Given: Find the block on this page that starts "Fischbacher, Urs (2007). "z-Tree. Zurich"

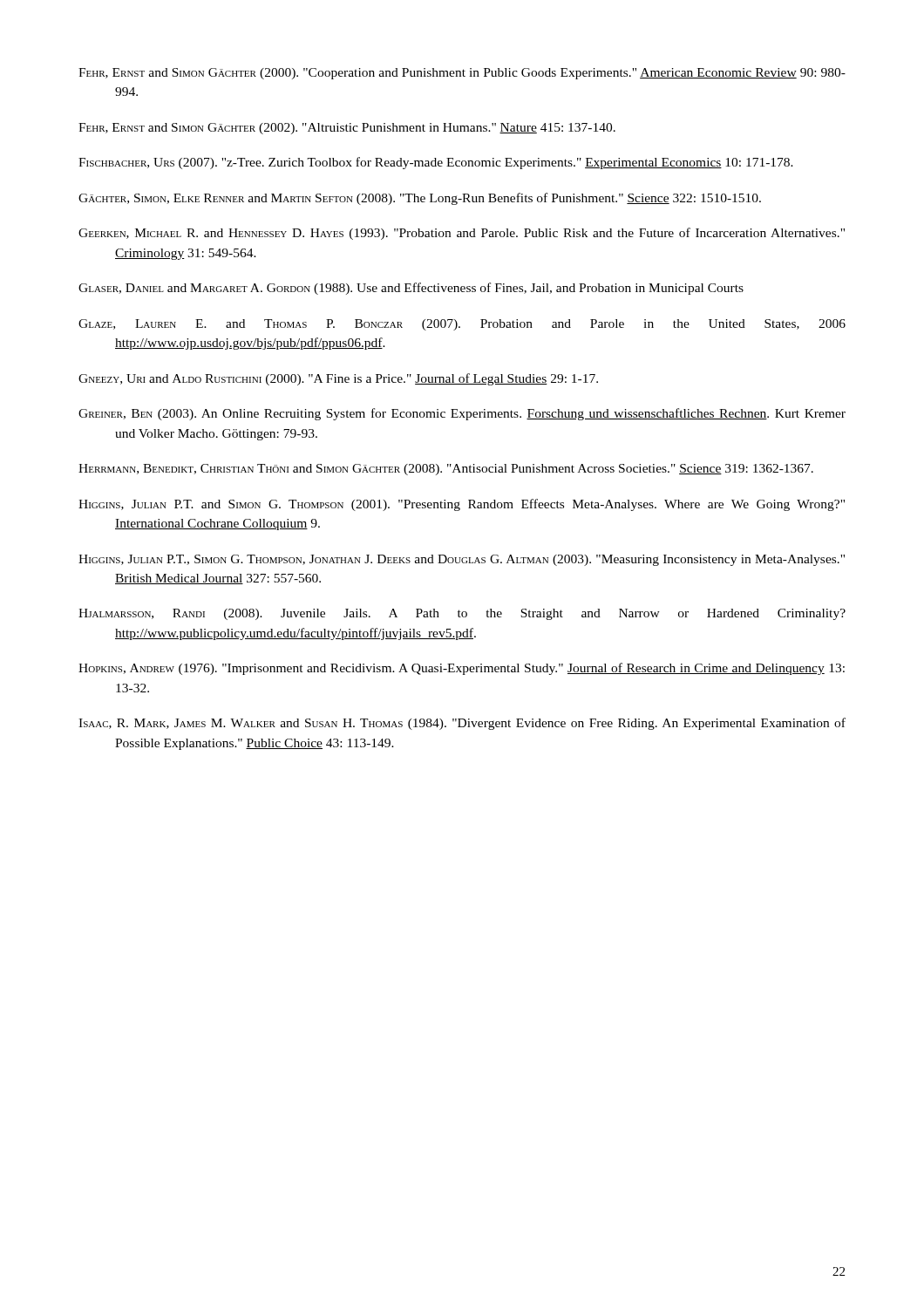Looking at the screenshot, I should [x=436, y=162].
